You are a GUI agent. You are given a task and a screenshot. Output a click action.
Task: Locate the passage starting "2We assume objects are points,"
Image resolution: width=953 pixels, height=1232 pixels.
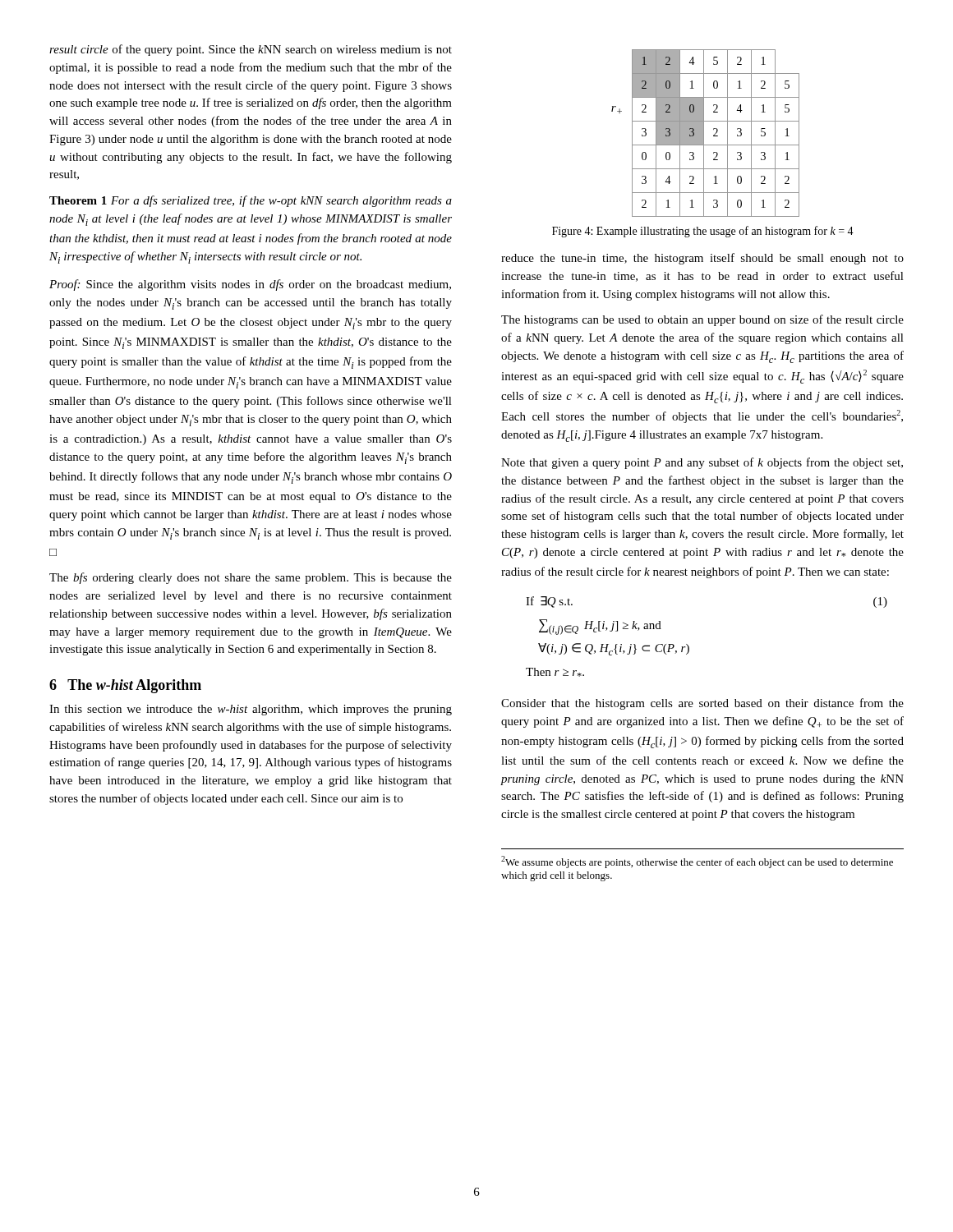point(697,868)
